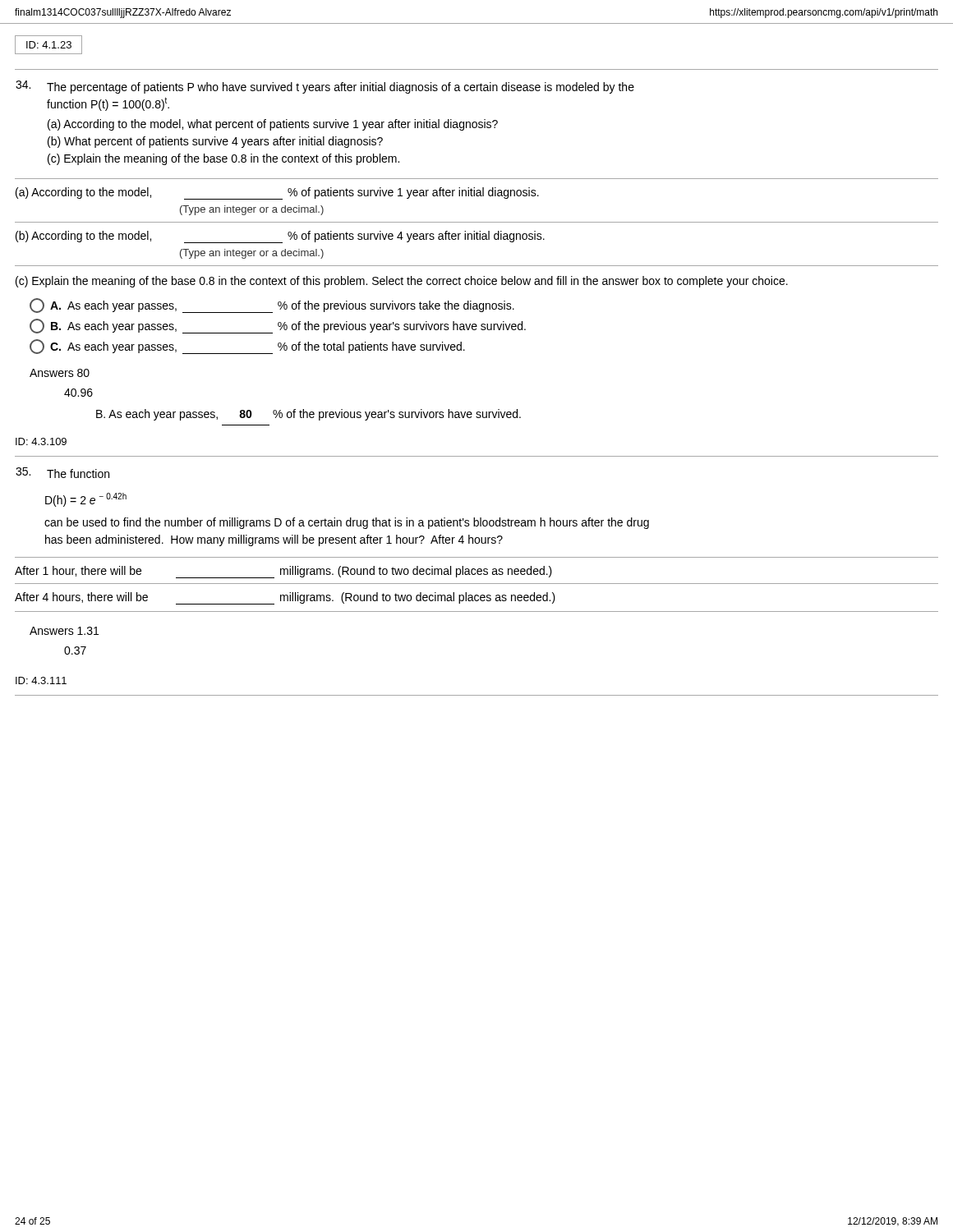Select the passage starting "(c) Explain the"
953x1232 pixels.
point(402,281)
